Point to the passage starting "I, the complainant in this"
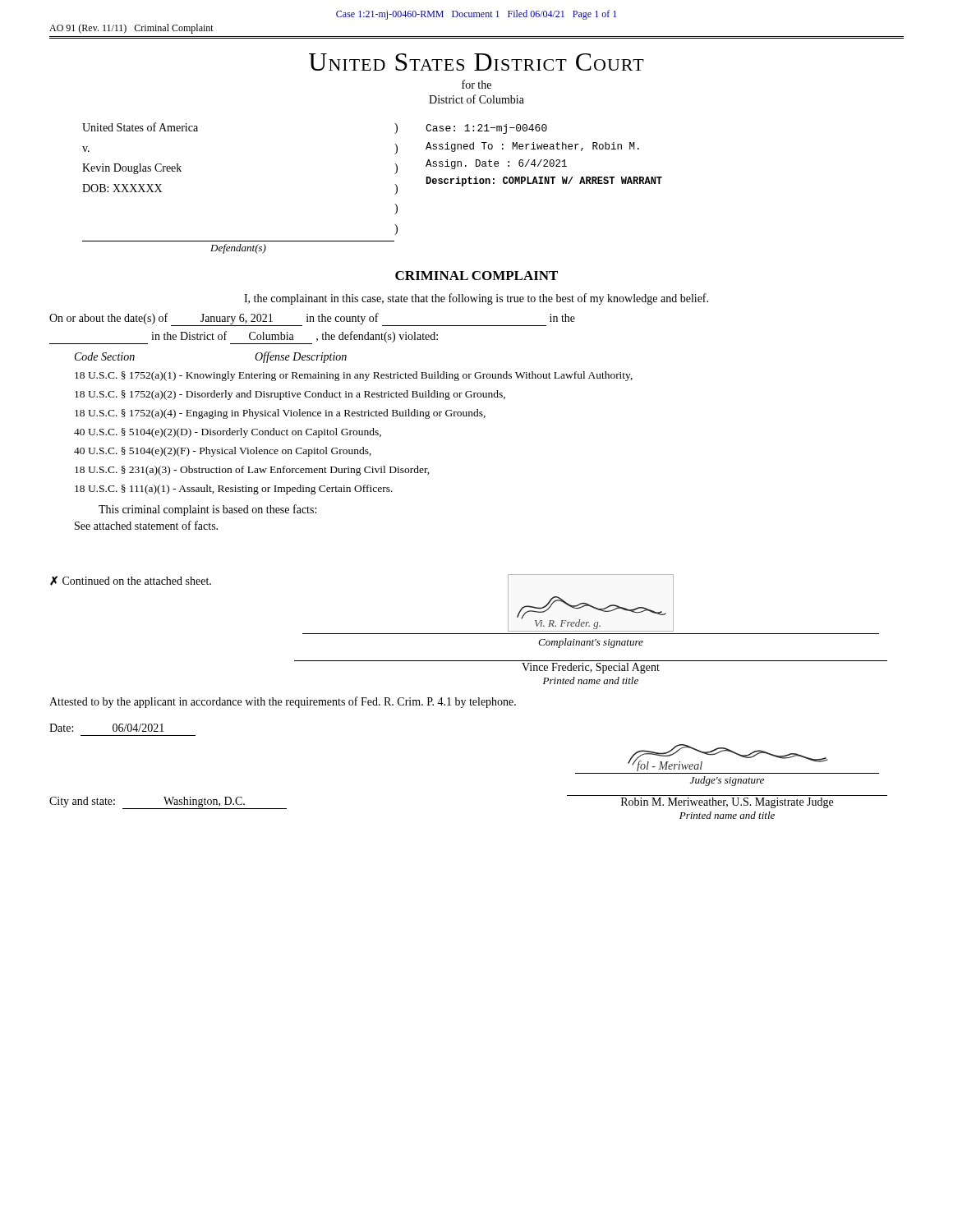The height and width of the screenshot is (1232, 953). tap(476, 299)
